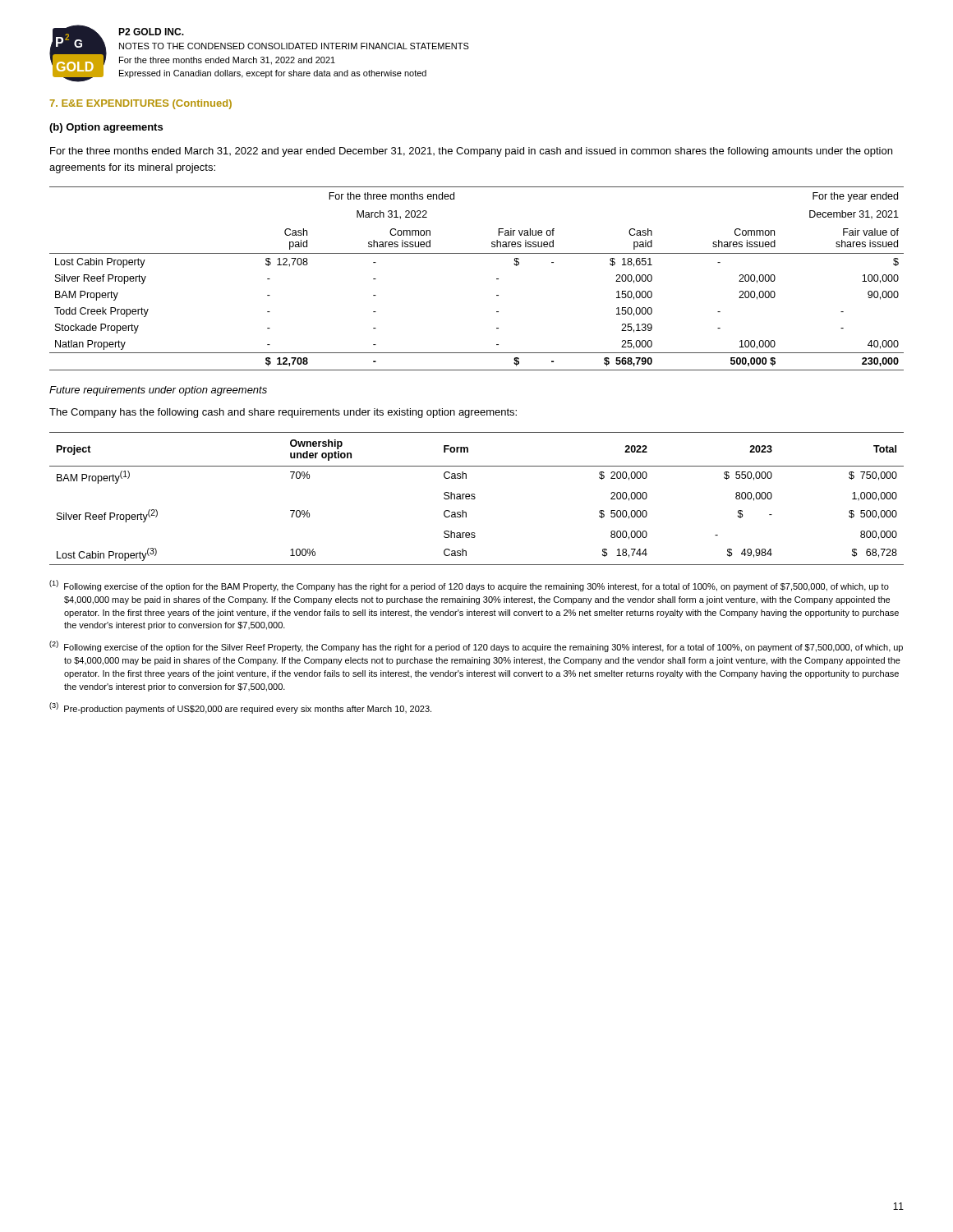This screenshot has width=953, height=1232.
Task: Locate the text block with the text "The Company has the following cash and"
Action: click(283, 412)
